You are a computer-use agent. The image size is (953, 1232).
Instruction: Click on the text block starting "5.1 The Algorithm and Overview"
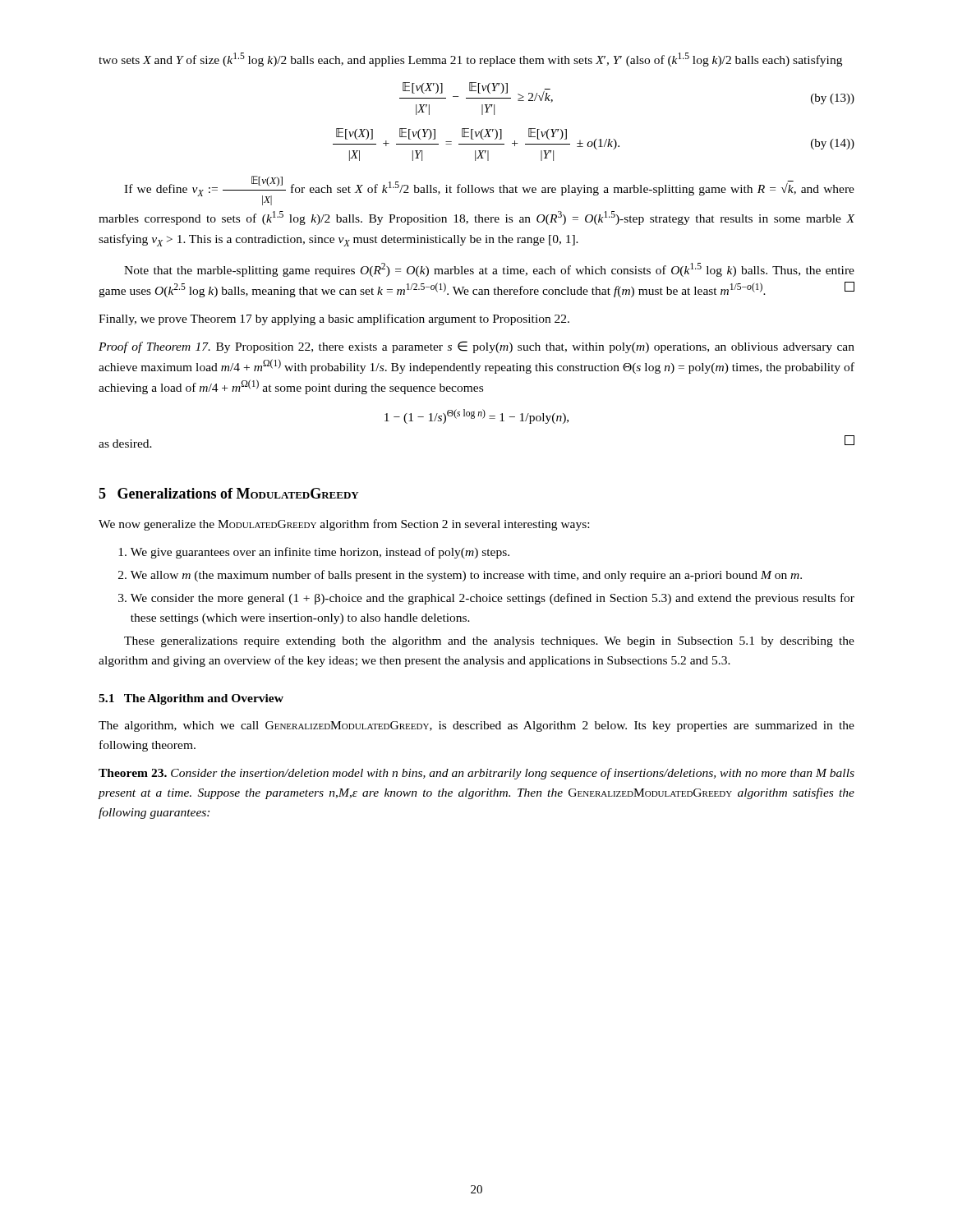click(x=191, y=698)
